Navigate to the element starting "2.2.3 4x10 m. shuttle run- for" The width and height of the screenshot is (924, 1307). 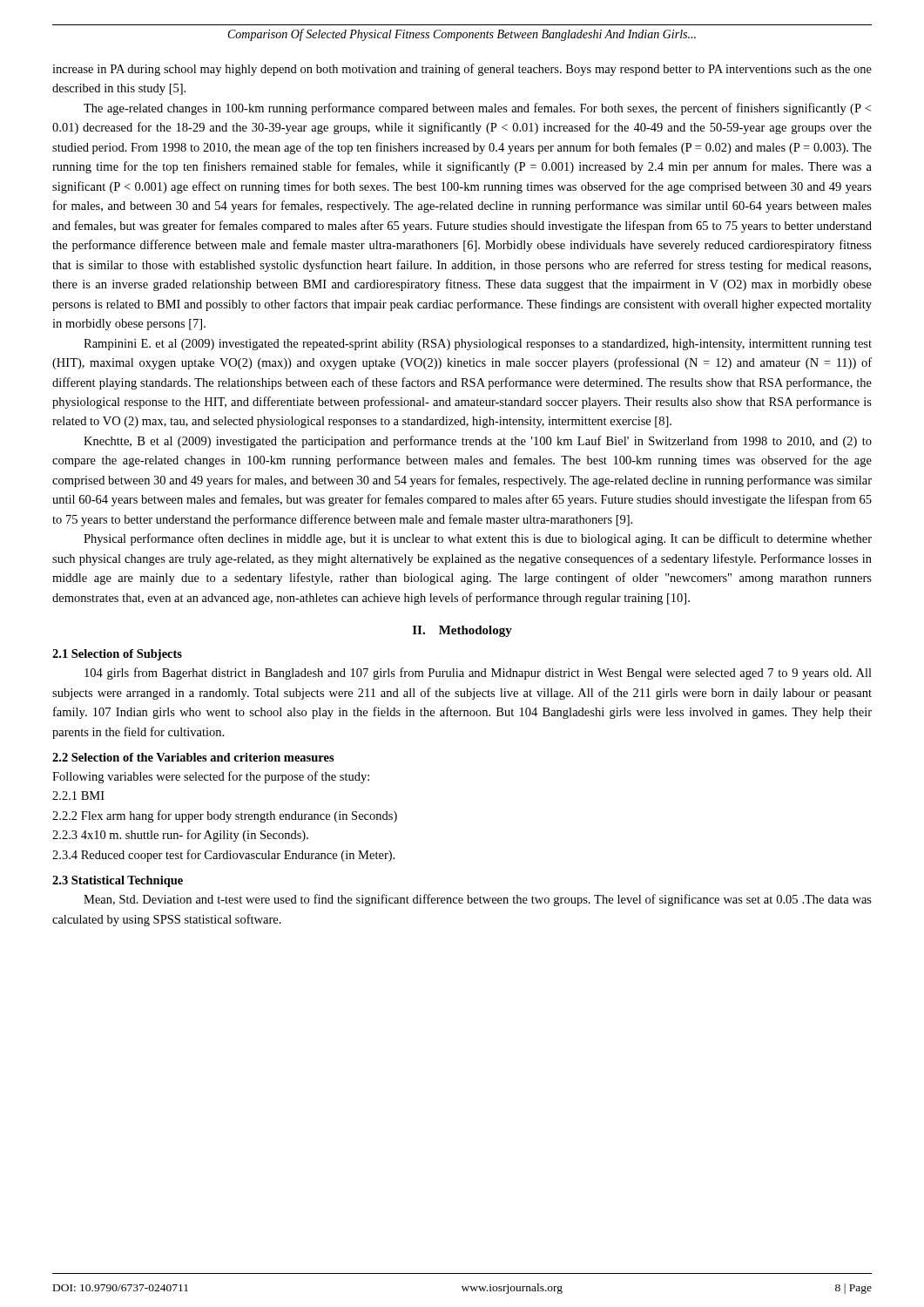click(180, 836)
